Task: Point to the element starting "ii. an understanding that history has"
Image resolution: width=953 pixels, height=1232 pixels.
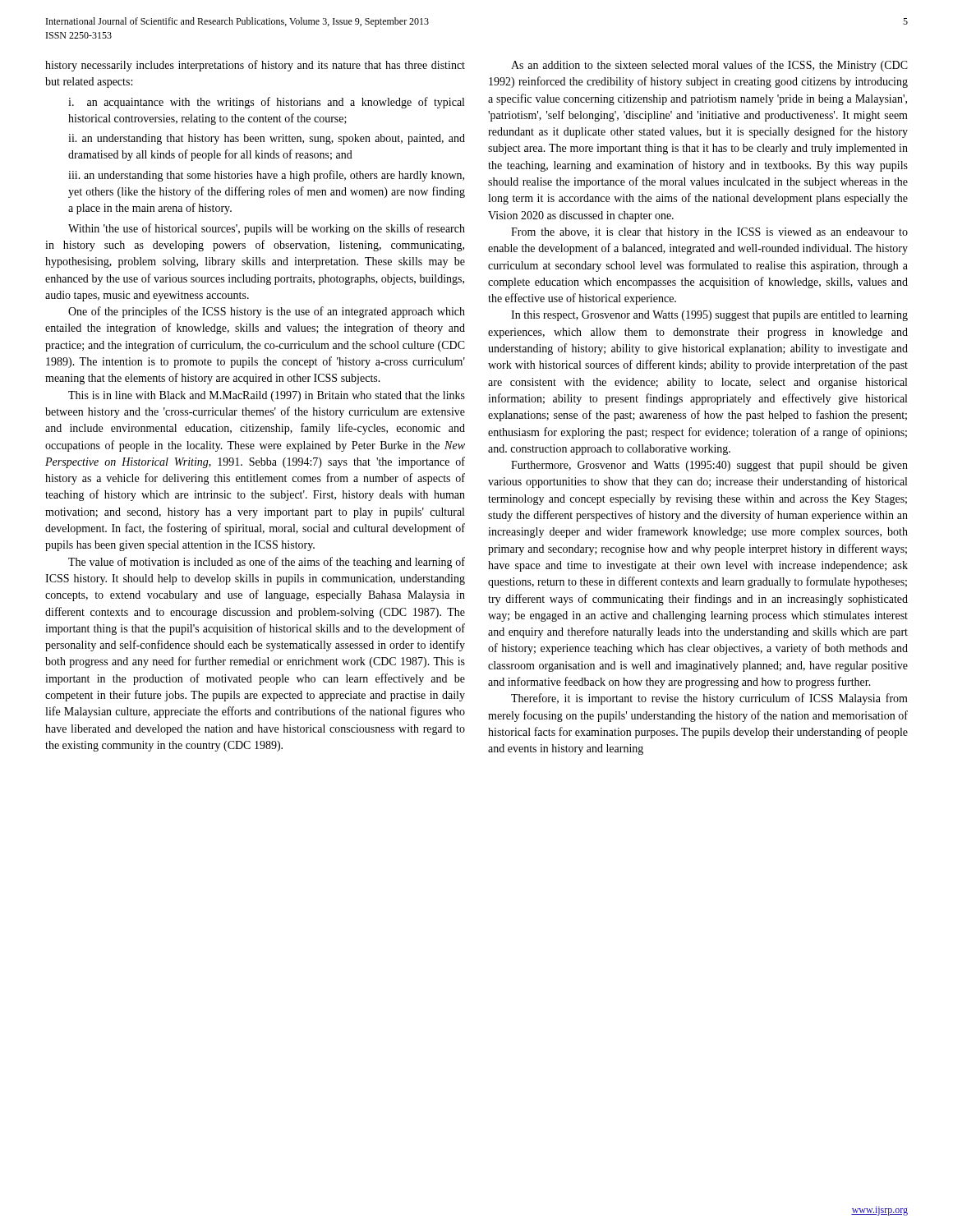Action: point(267,147)
